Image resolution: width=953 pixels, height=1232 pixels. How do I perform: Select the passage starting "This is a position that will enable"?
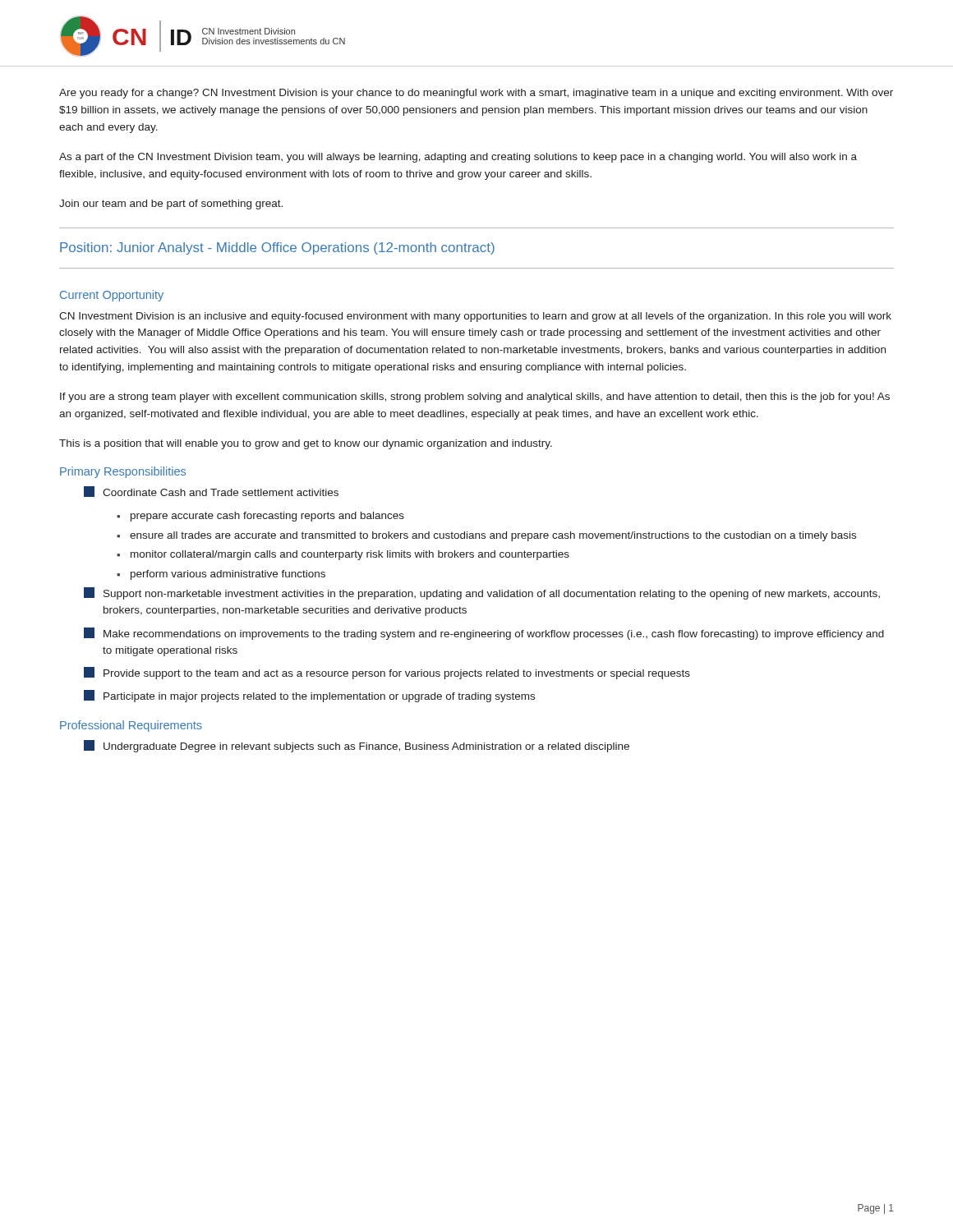click(x=306, y=443)
